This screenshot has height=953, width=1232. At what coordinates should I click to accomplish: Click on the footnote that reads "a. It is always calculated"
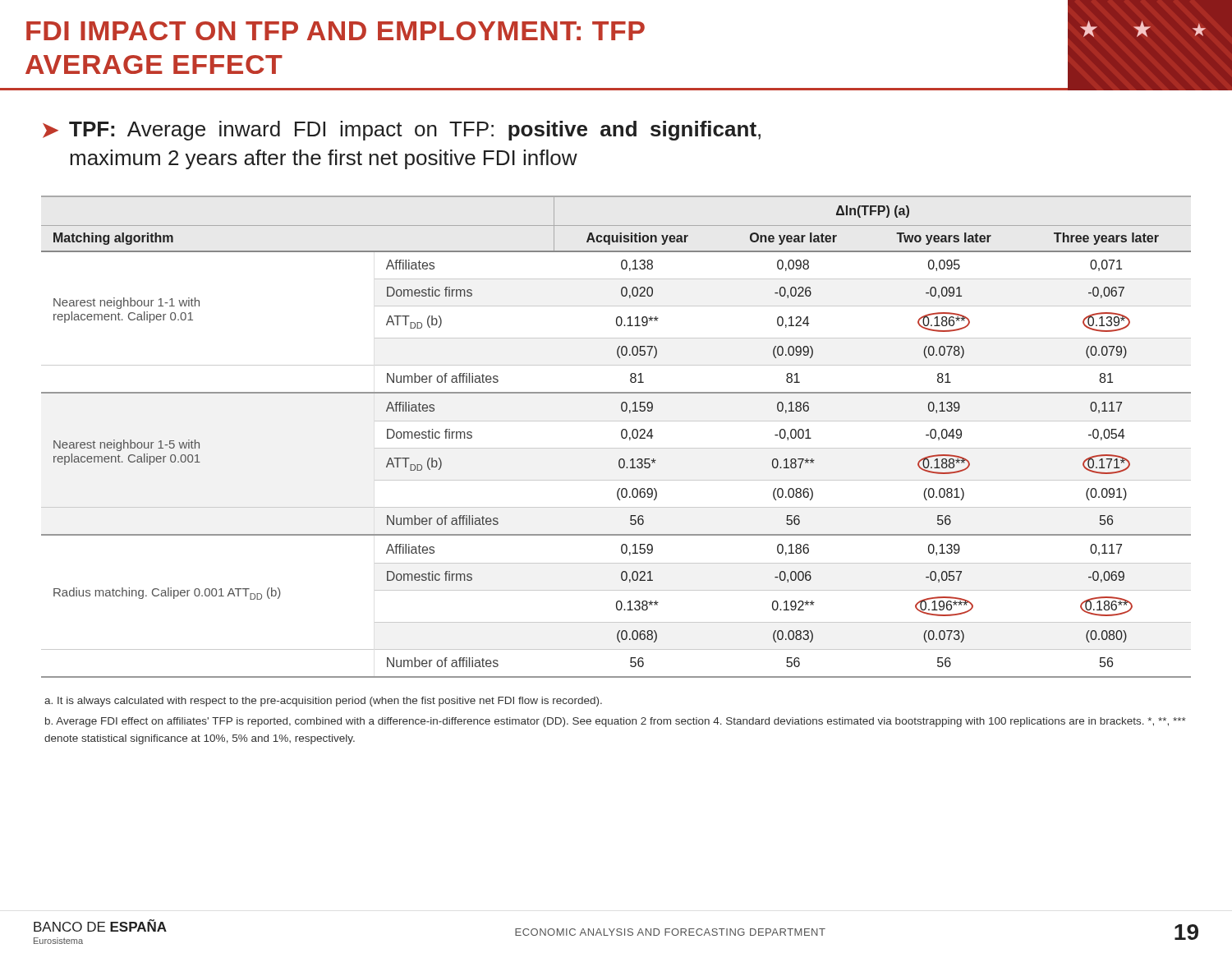[x=324, y=701]
